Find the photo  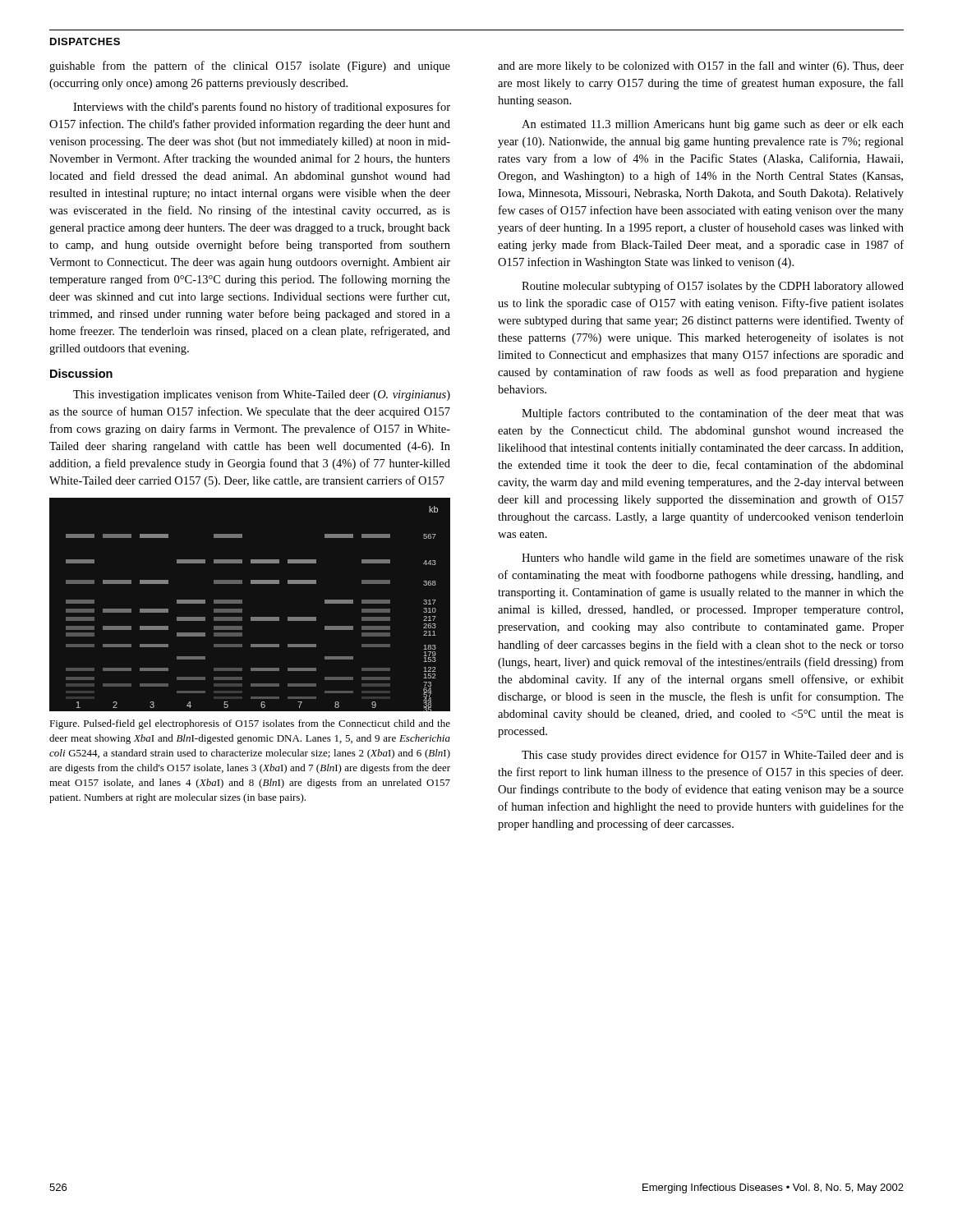pos(250,651)
